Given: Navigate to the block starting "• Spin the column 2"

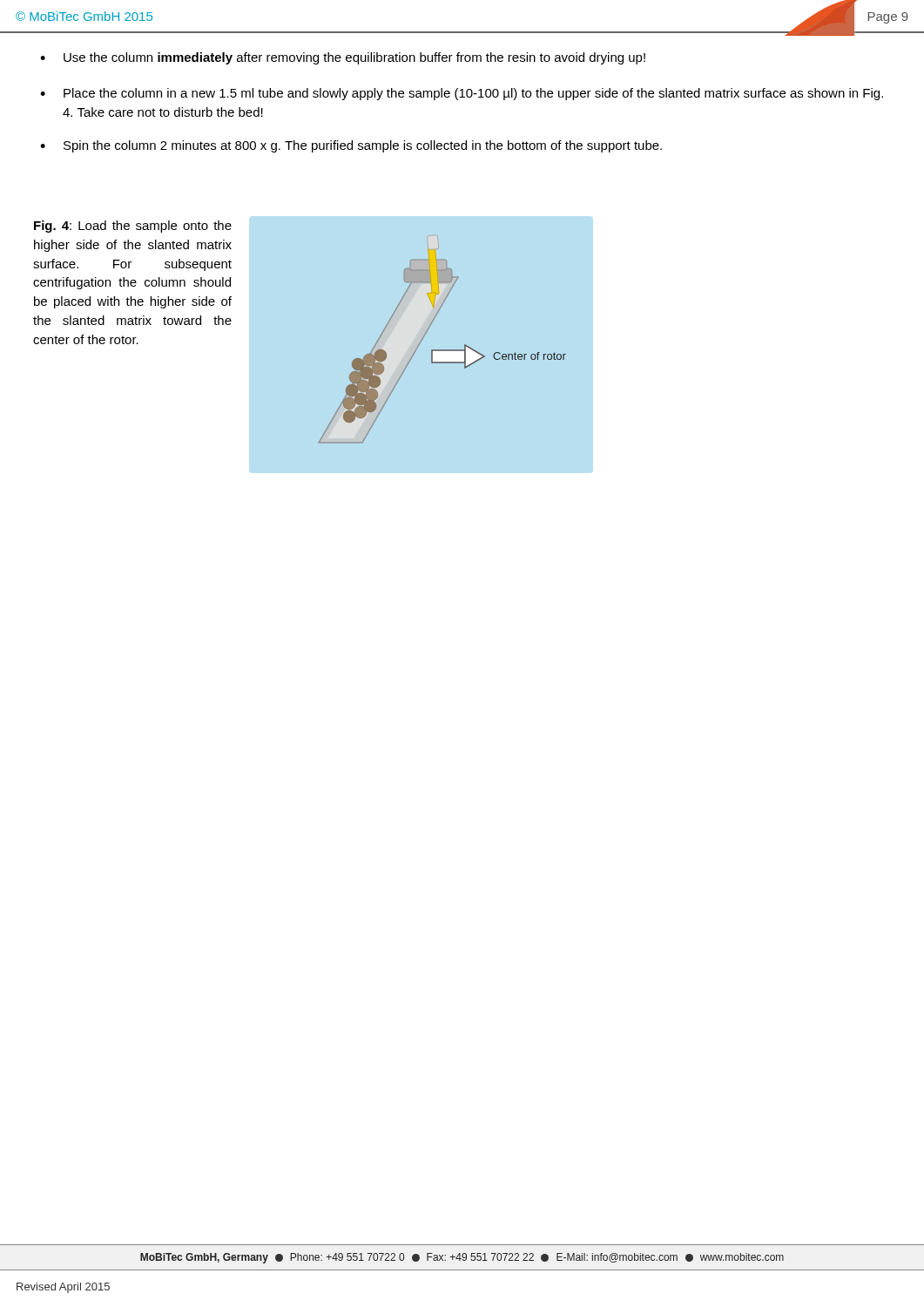Looking at the screenshot, I should click(x=352, y=147).
